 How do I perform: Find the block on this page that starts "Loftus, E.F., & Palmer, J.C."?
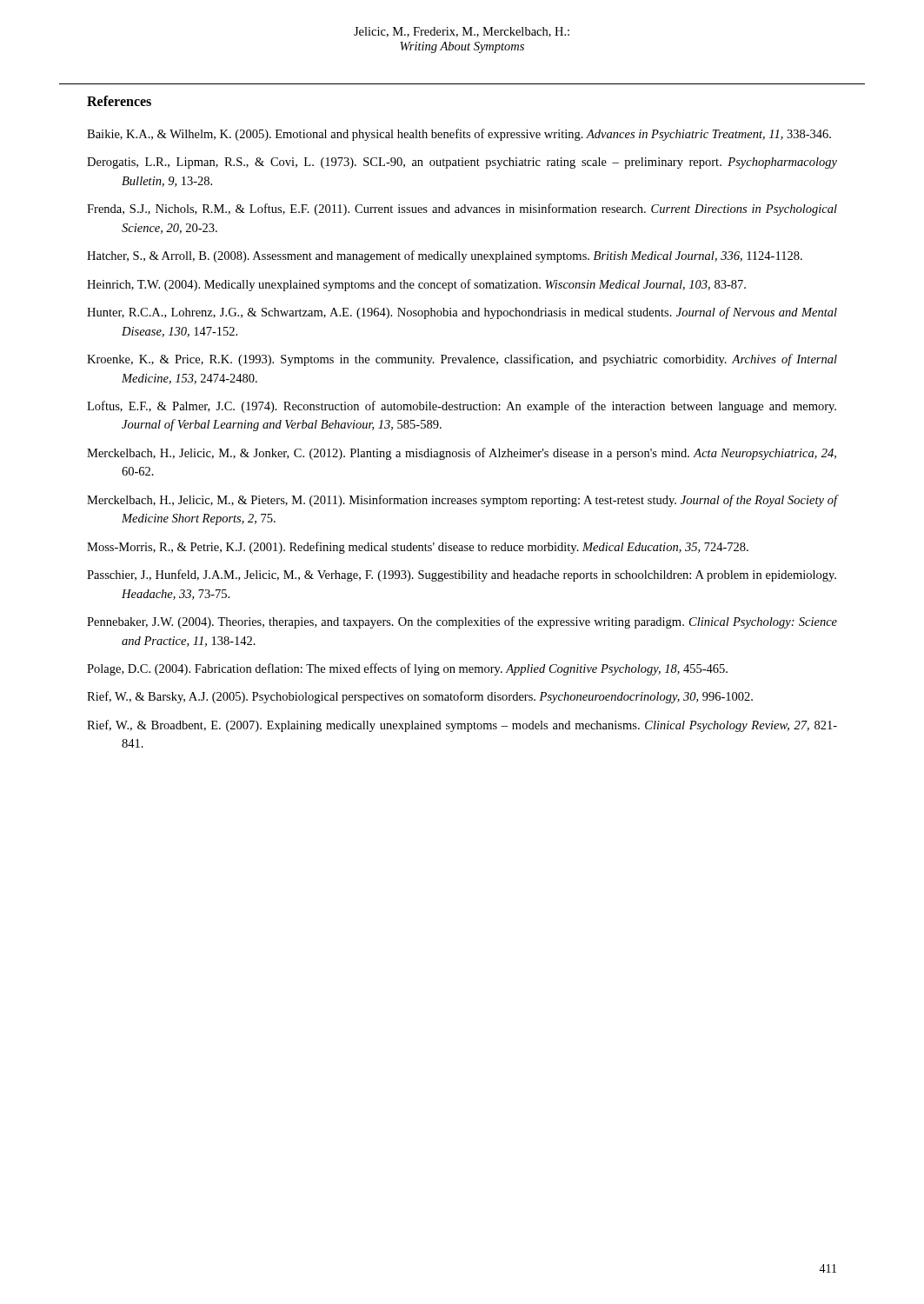click(x=462, y=415)
